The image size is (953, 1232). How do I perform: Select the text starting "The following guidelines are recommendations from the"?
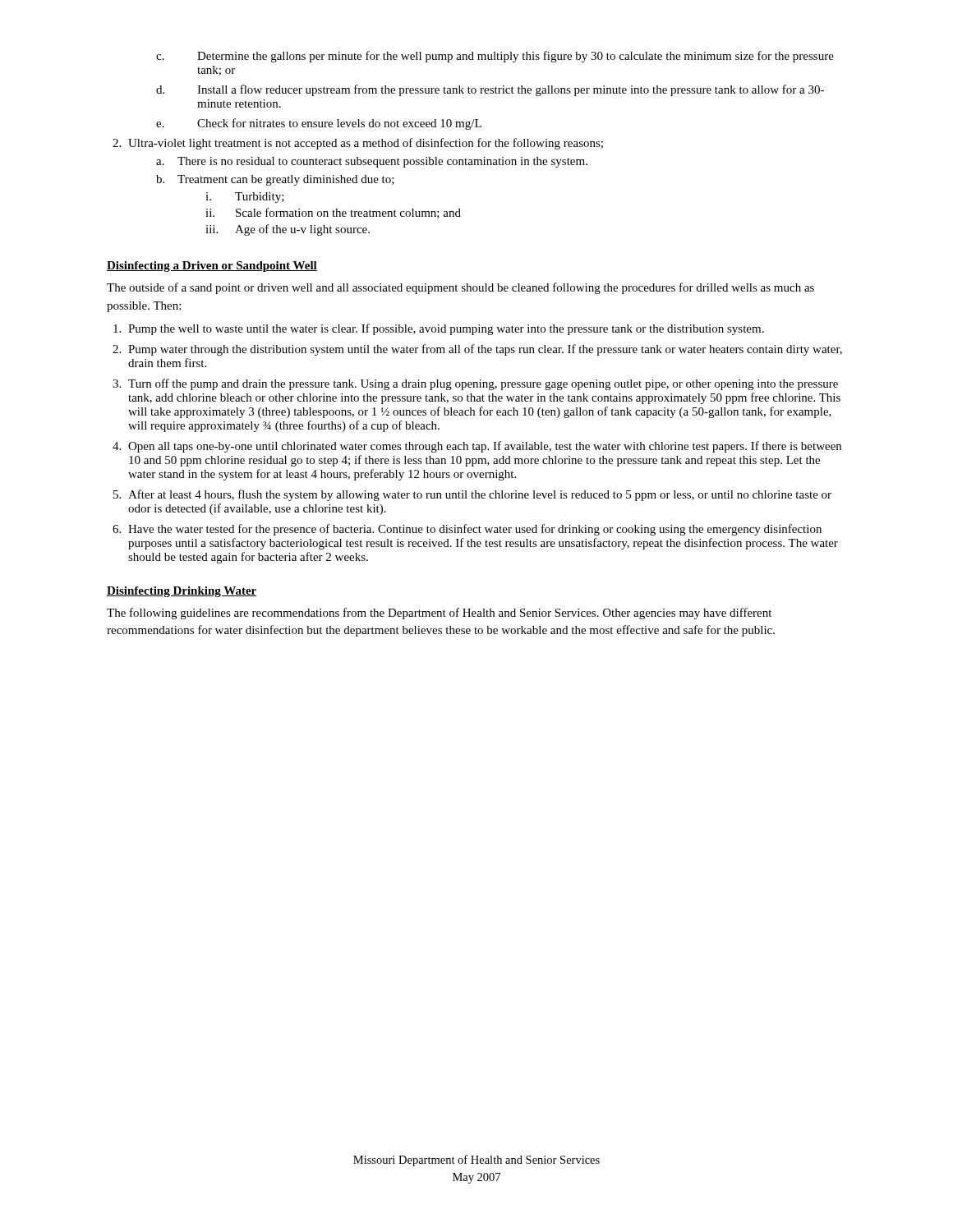click(x=476, y=622)
